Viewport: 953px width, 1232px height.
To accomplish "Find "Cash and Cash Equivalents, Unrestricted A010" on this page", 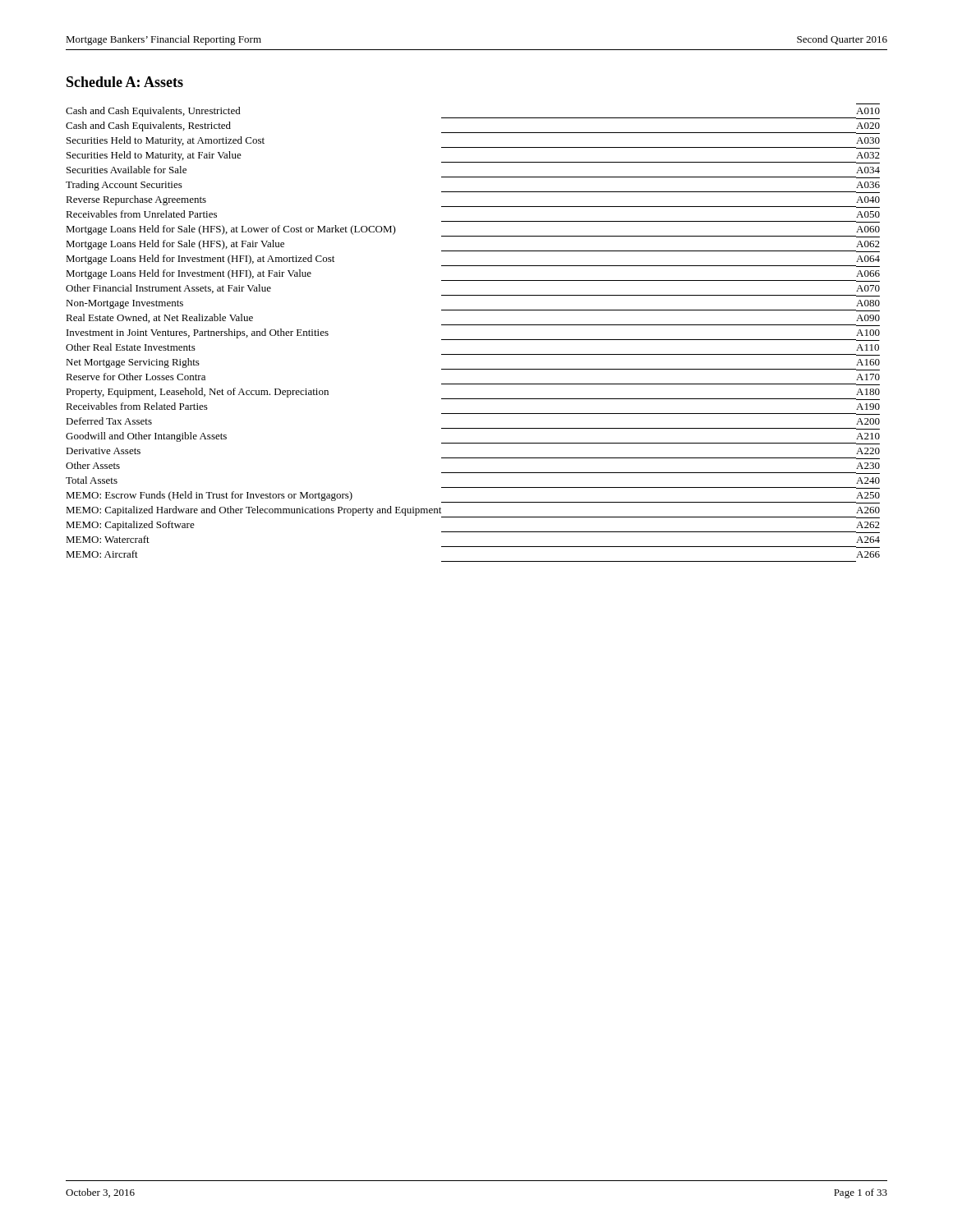I will point(476,110).
